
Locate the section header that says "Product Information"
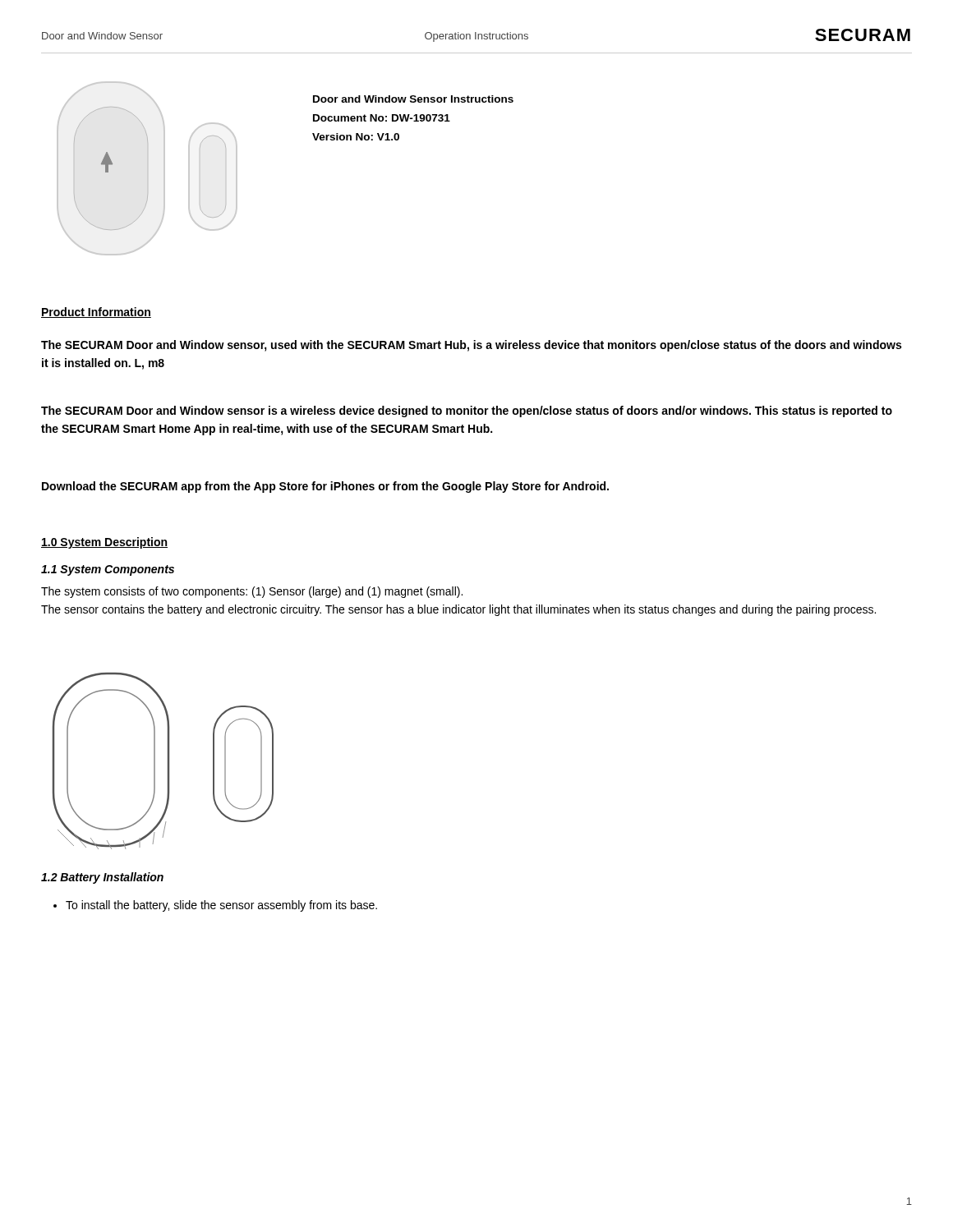pos(96,312)
